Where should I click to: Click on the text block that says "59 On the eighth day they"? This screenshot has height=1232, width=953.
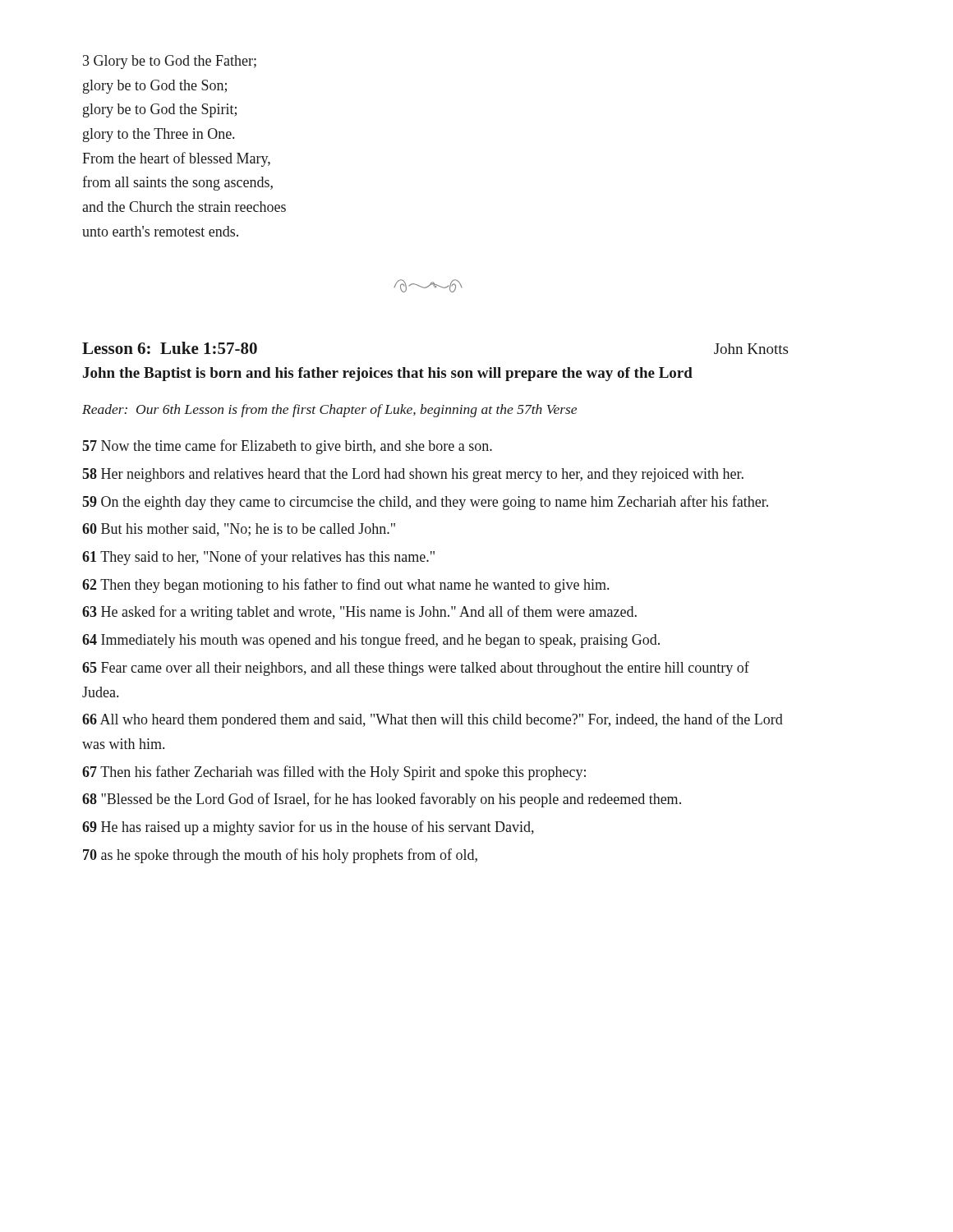coord(426,502)
